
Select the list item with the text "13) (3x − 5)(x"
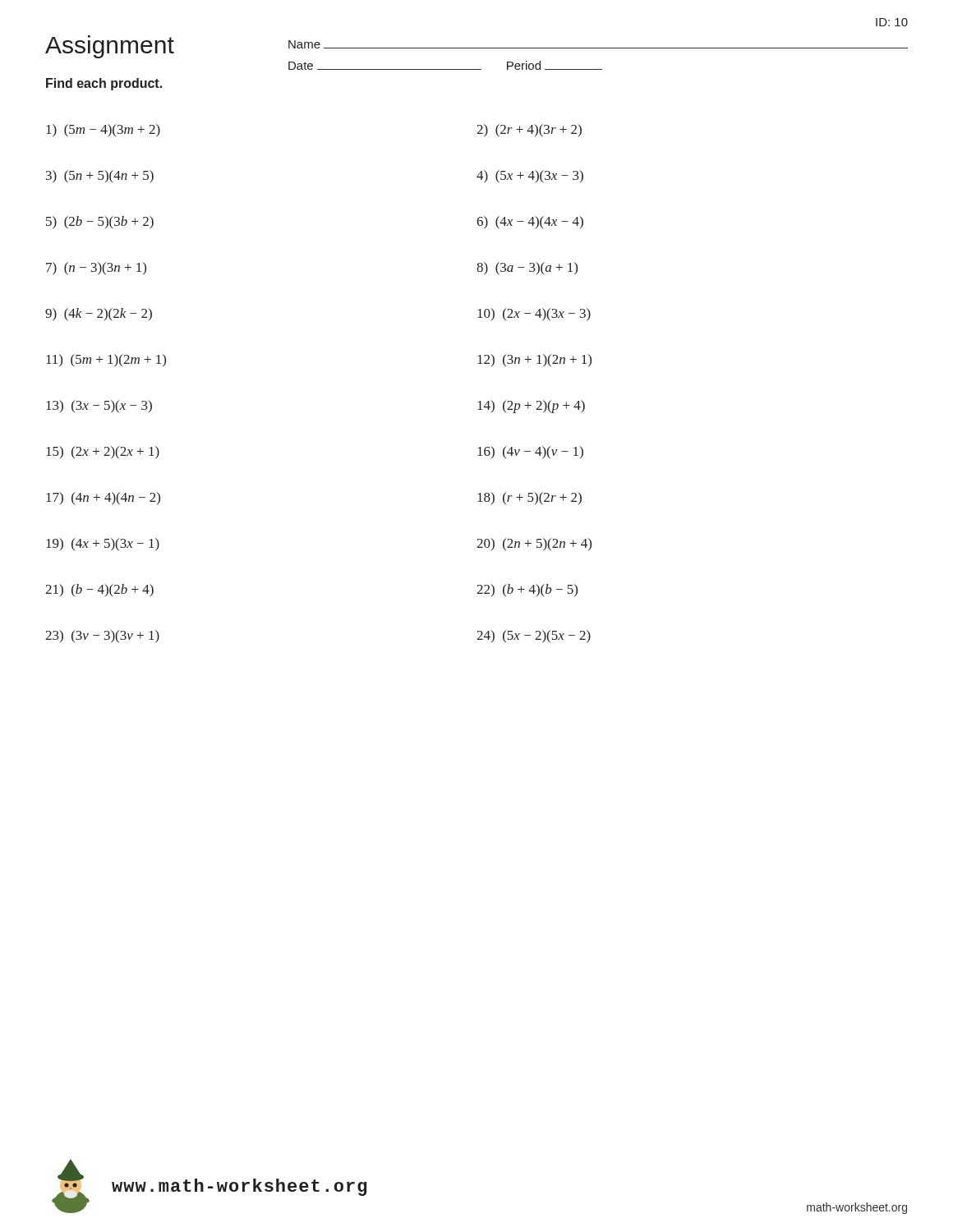pos(99,405)
